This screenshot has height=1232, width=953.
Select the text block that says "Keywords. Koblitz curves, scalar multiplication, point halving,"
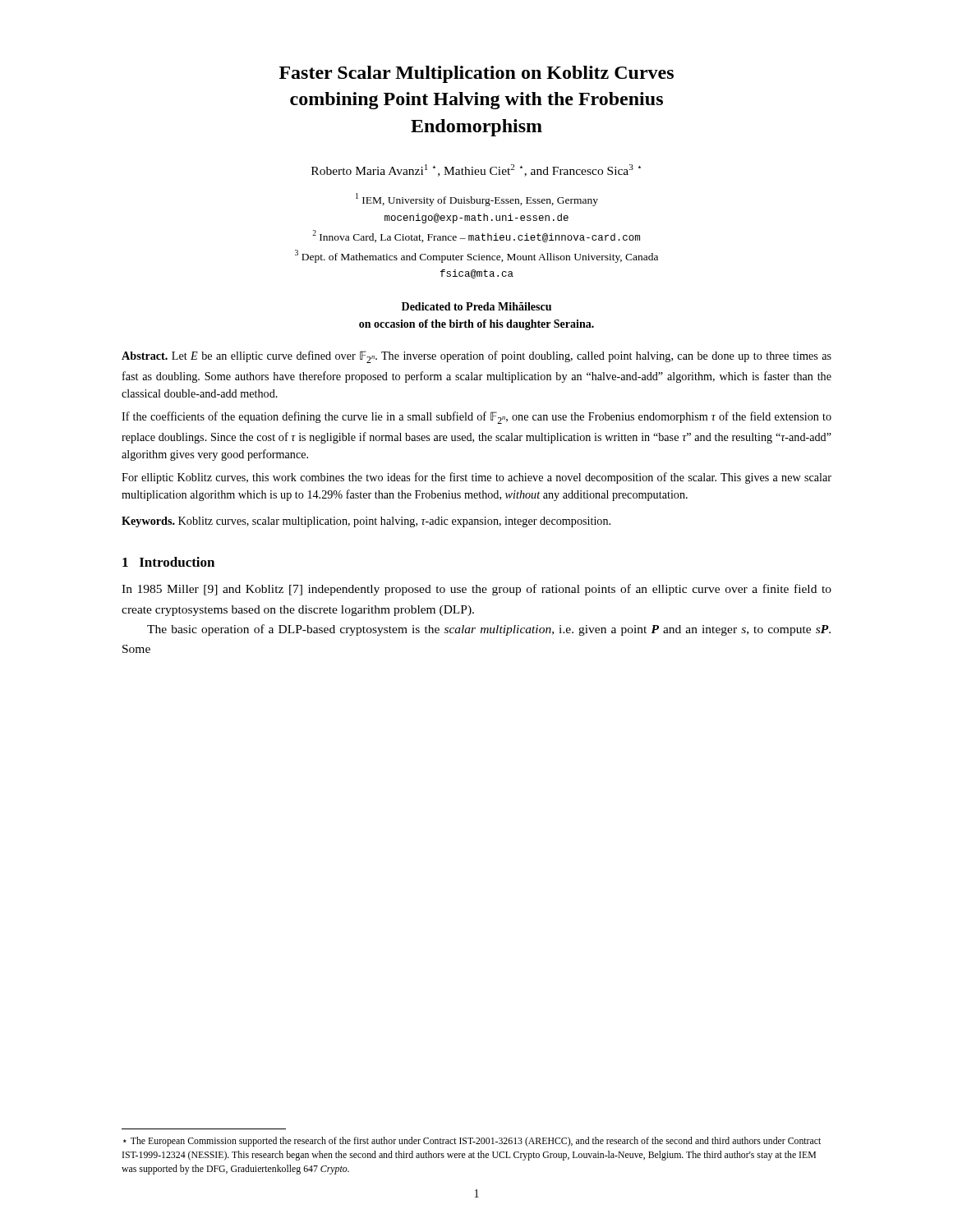(366, 521)
